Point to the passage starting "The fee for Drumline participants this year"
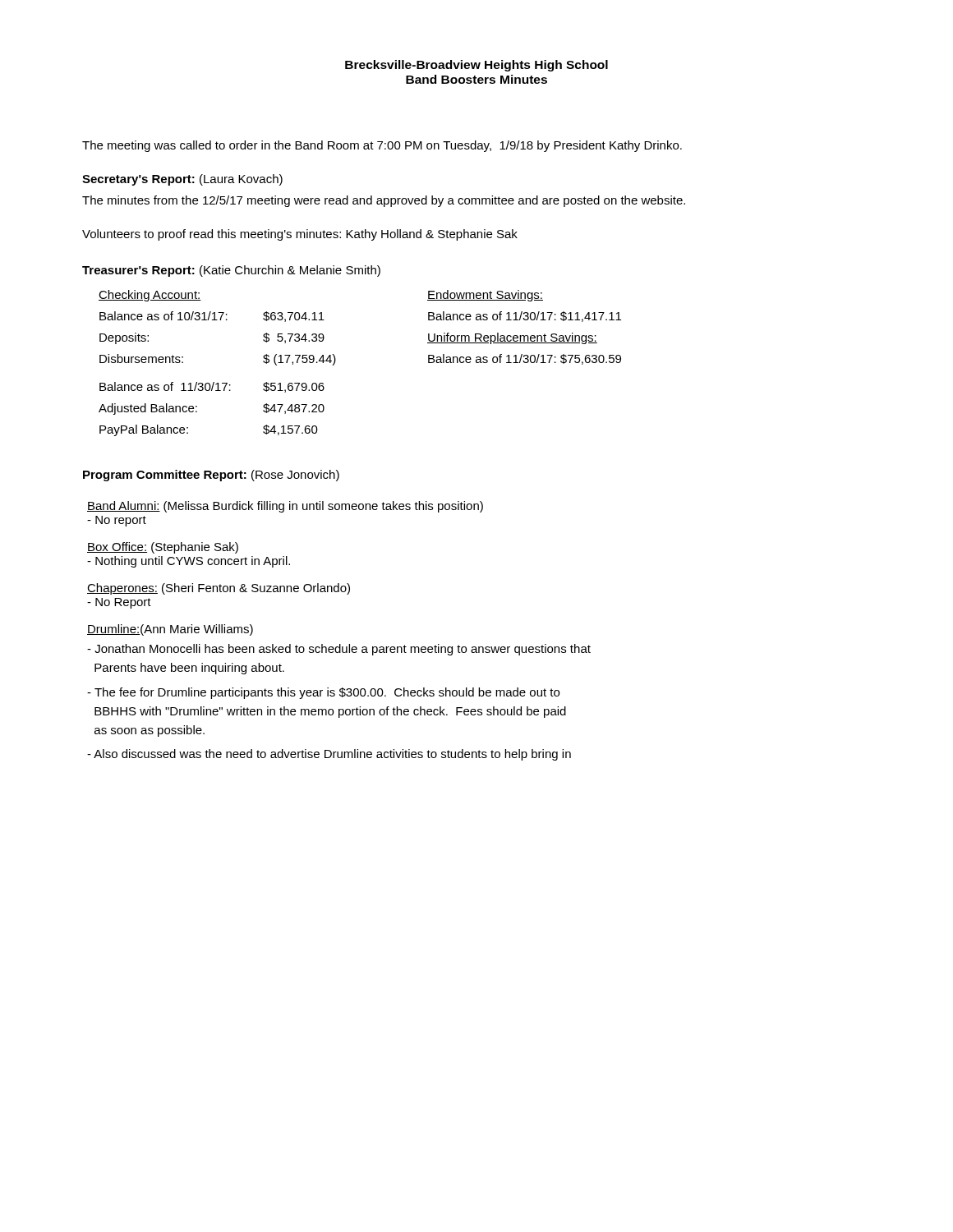This screenshot has width=953, height=1232. 327,711
